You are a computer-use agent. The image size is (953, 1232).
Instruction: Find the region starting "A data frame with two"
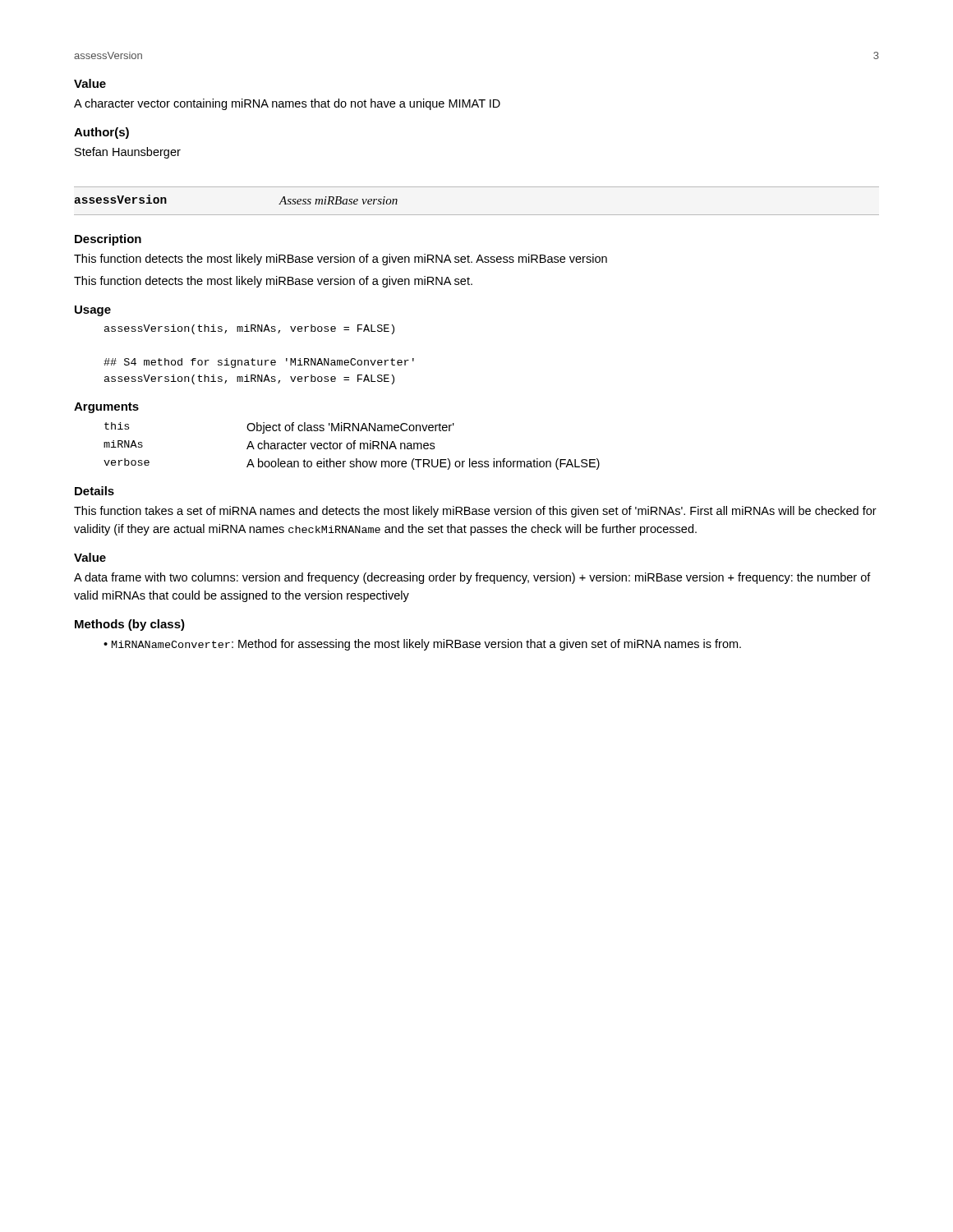(476, 587)
